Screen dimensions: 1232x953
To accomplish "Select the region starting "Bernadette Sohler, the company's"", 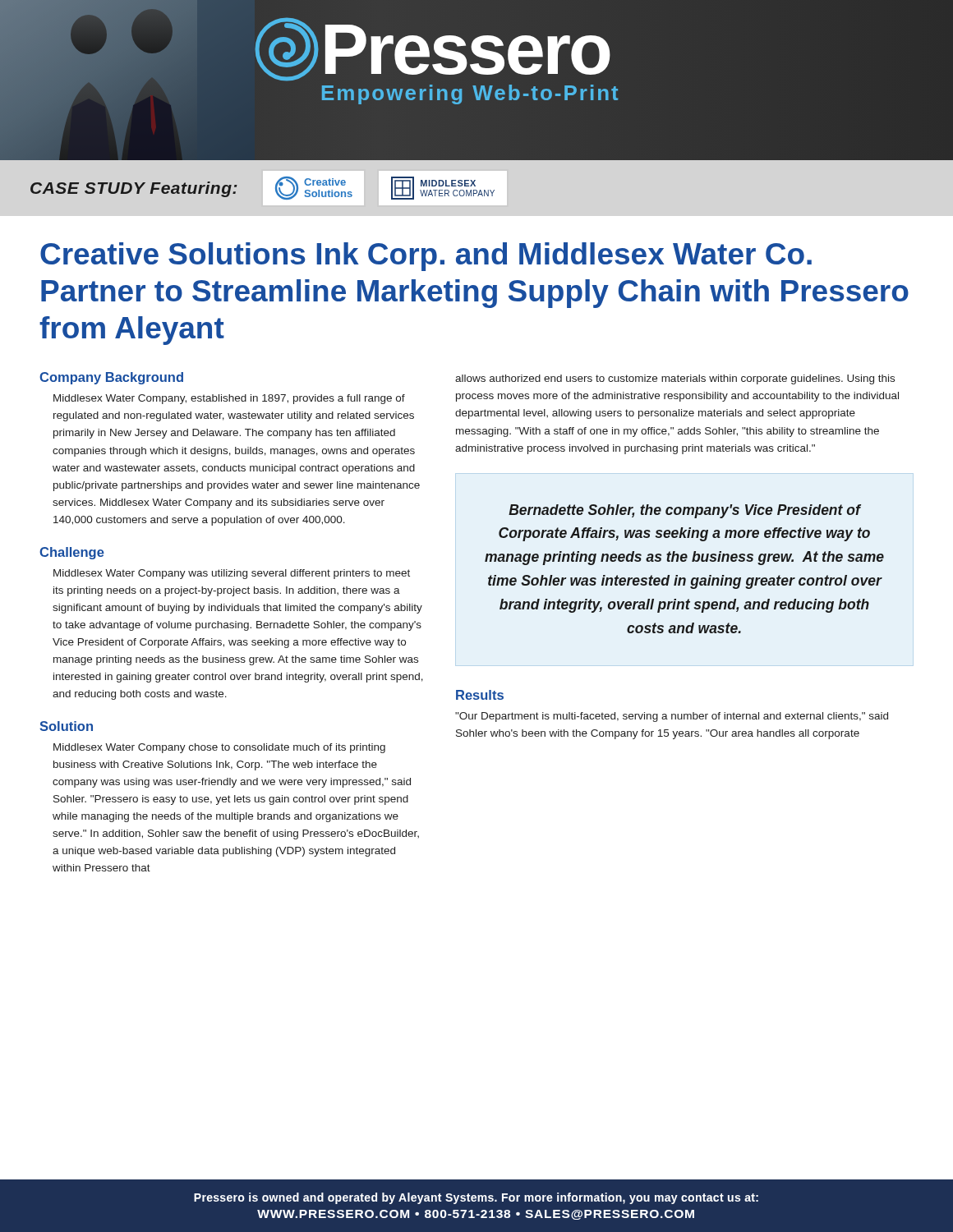I will (684, 569).
